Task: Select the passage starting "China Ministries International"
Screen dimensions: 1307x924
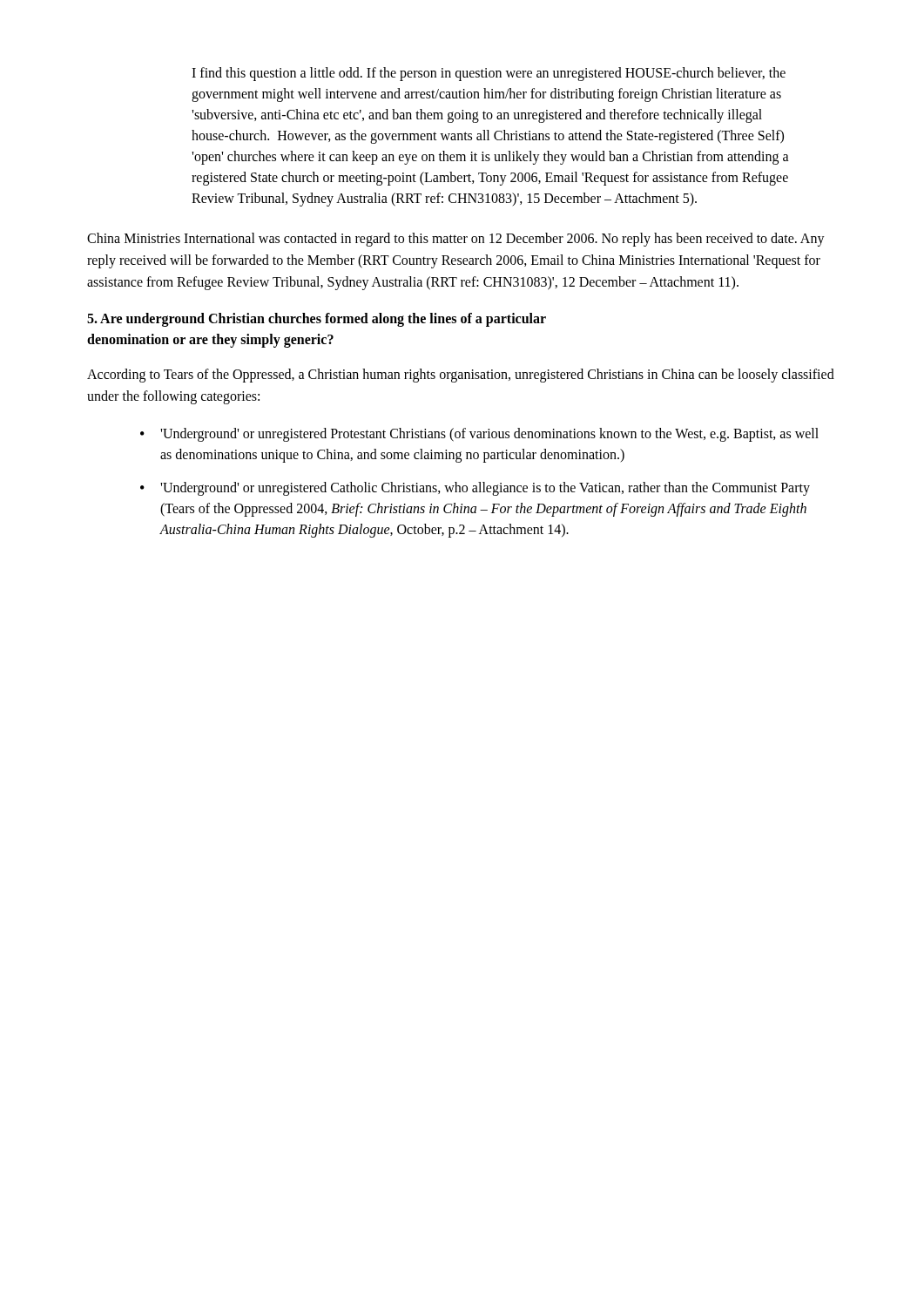Action: coord(456,260)
